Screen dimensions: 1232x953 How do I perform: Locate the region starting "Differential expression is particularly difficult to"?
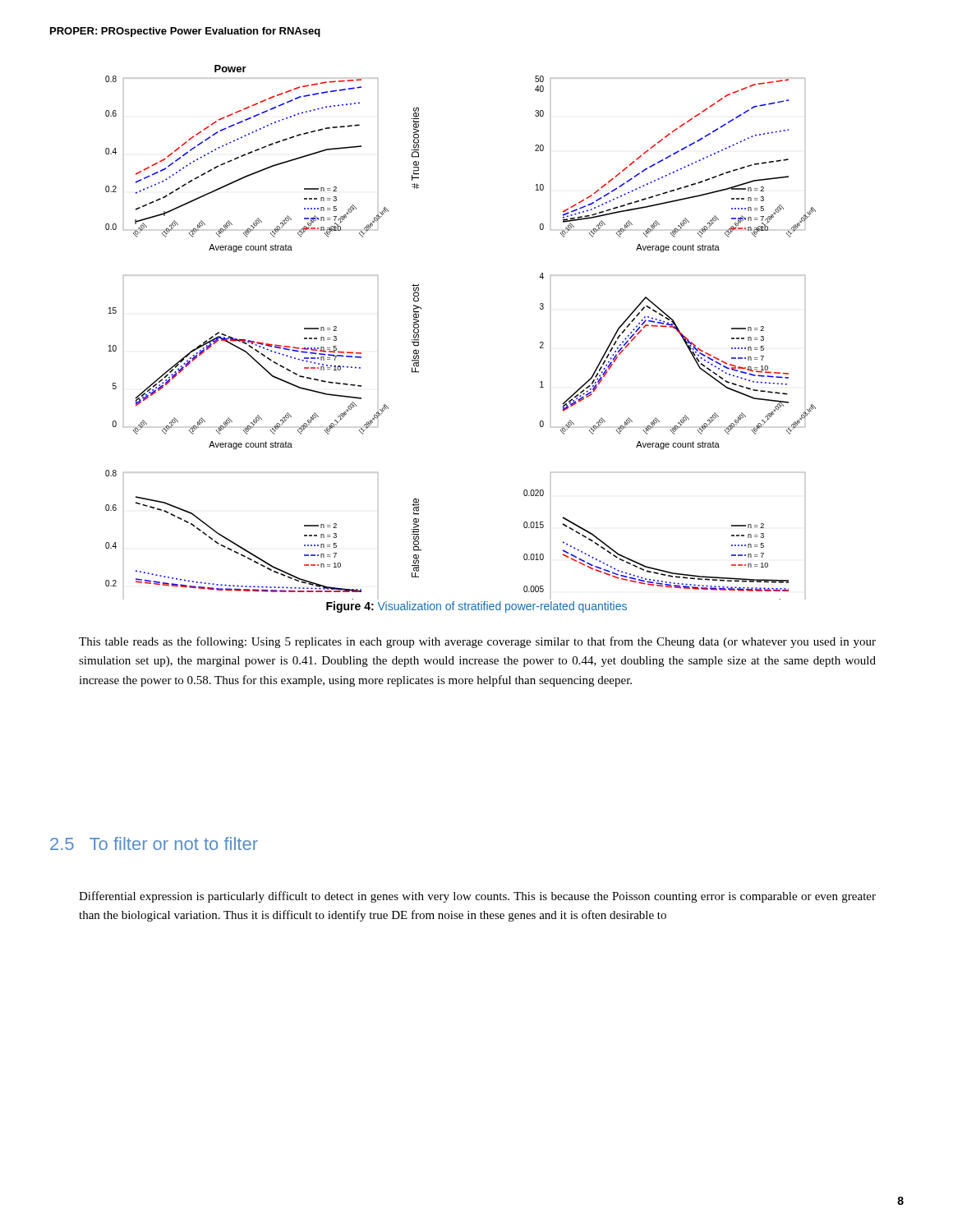pos(477,906)
